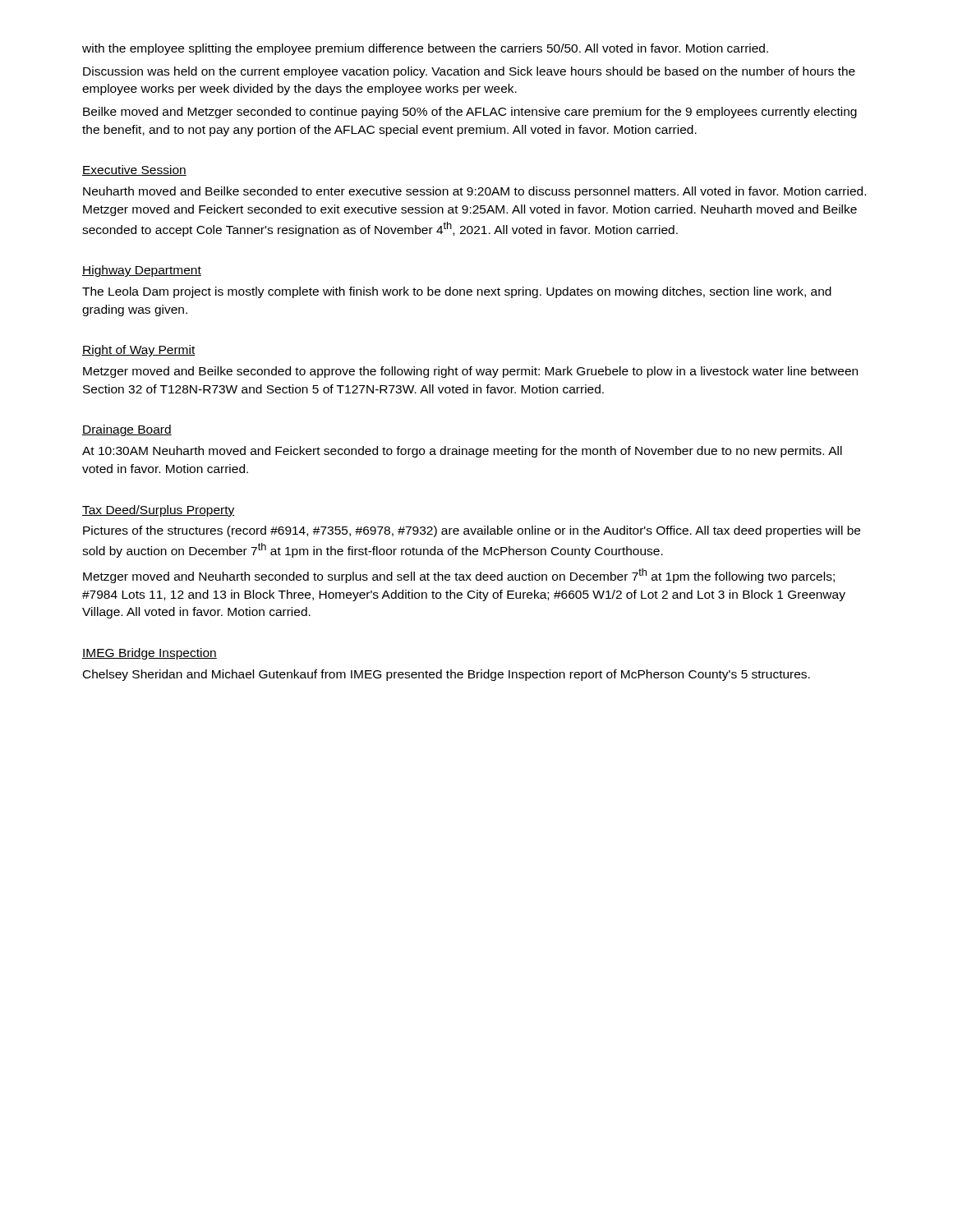The width and height of the screenshot is (953, 1232).
Task: Click the passage that begins "Pictures of the structures"
Action: 476,571
